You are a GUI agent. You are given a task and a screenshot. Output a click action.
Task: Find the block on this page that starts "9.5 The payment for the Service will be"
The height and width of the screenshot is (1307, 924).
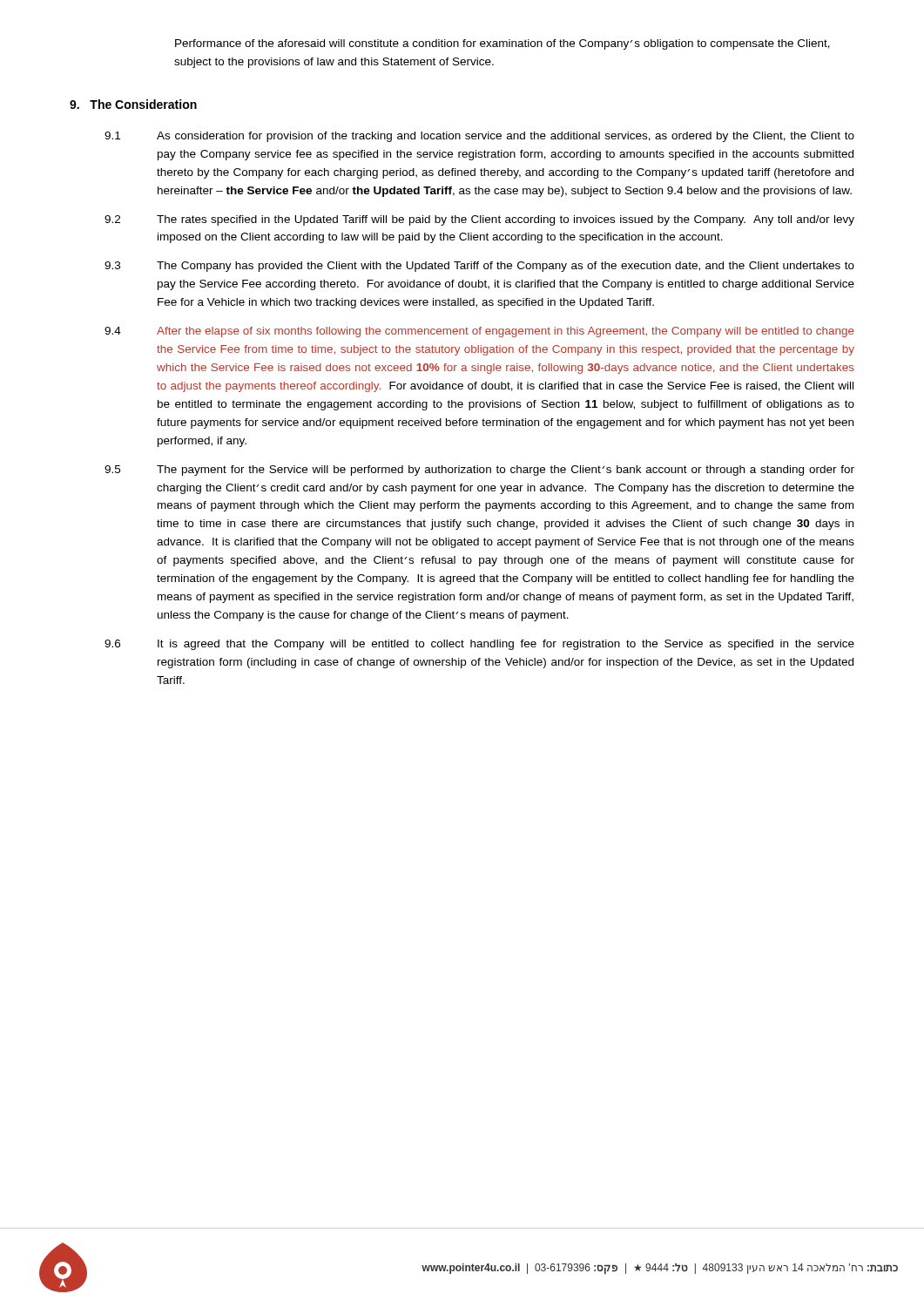479,543
